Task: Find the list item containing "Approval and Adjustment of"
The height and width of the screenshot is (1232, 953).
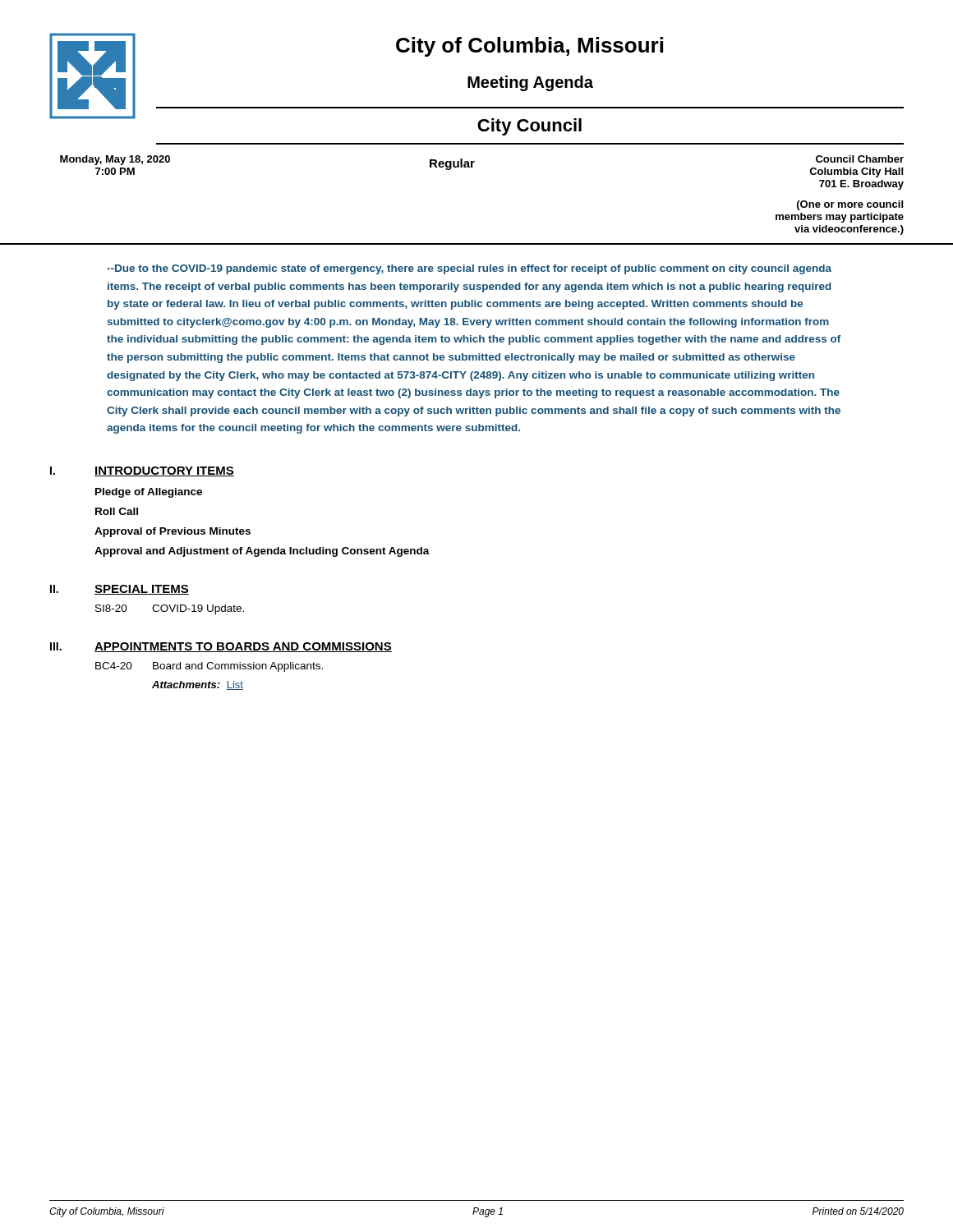Action: (262, 551)
